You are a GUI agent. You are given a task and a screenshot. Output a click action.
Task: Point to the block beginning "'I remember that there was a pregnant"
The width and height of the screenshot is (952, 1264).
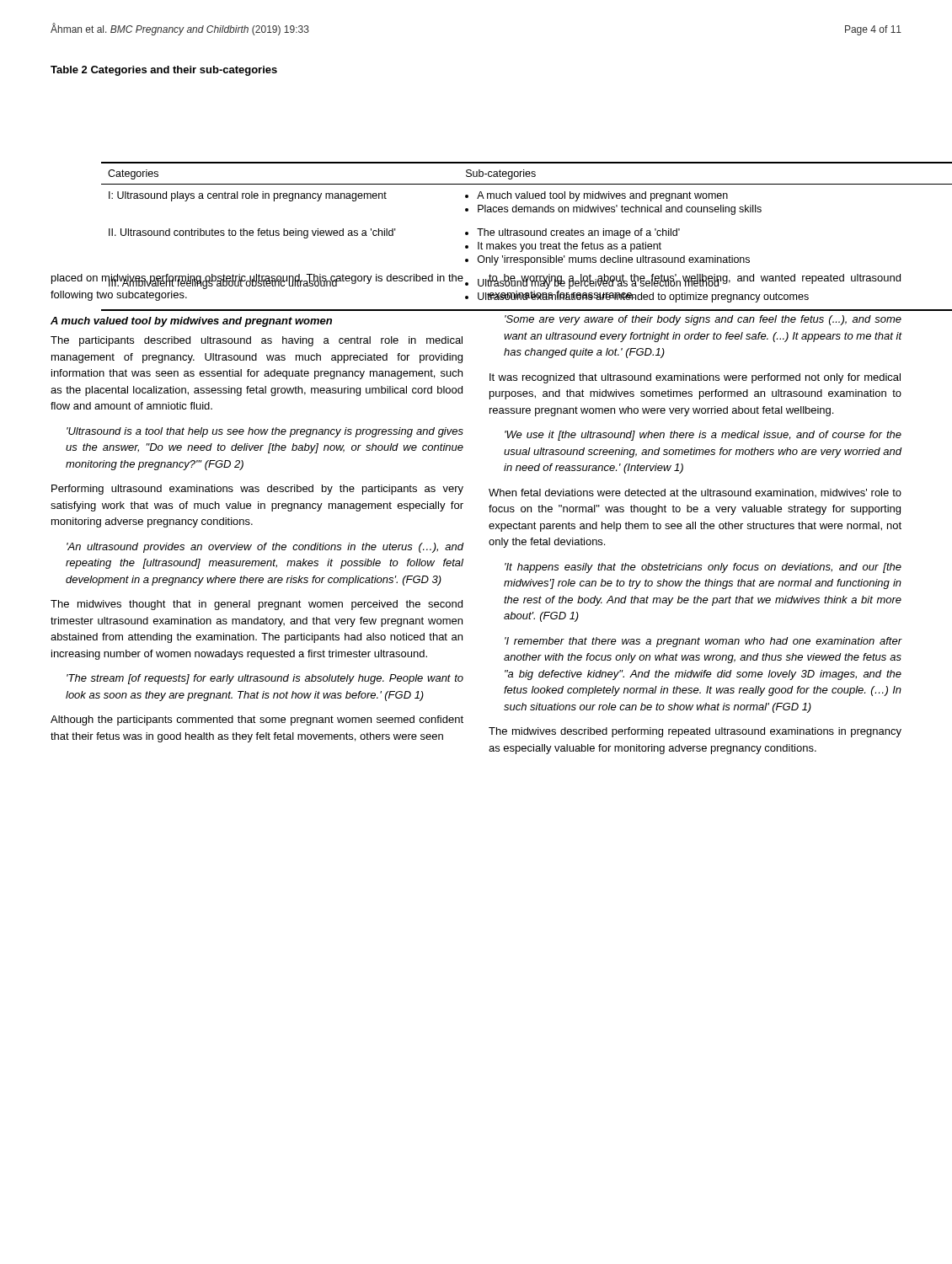click(703, 673)
